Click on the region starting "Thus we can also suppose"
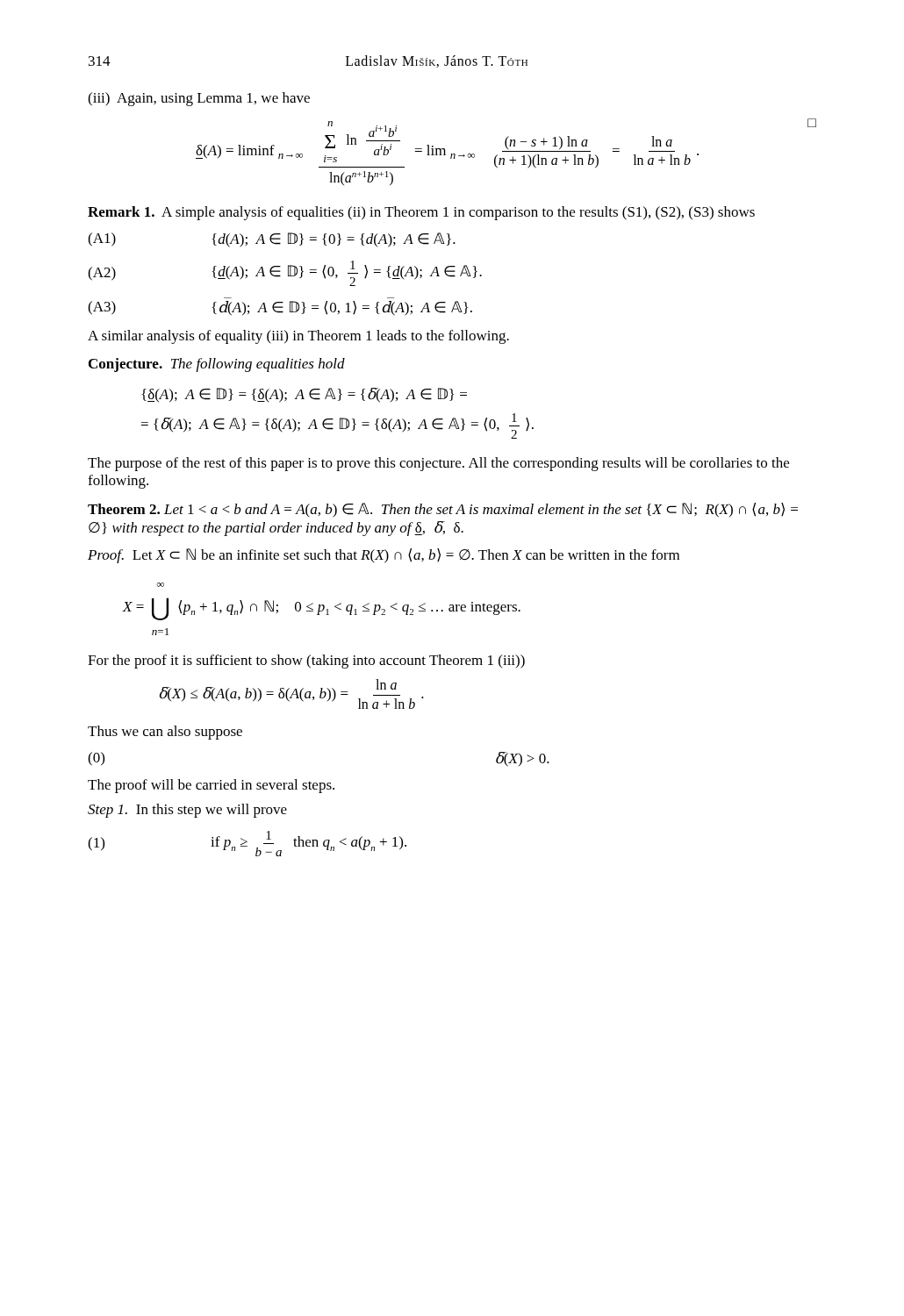The image size is (904, 1316). tap(165, 731)
